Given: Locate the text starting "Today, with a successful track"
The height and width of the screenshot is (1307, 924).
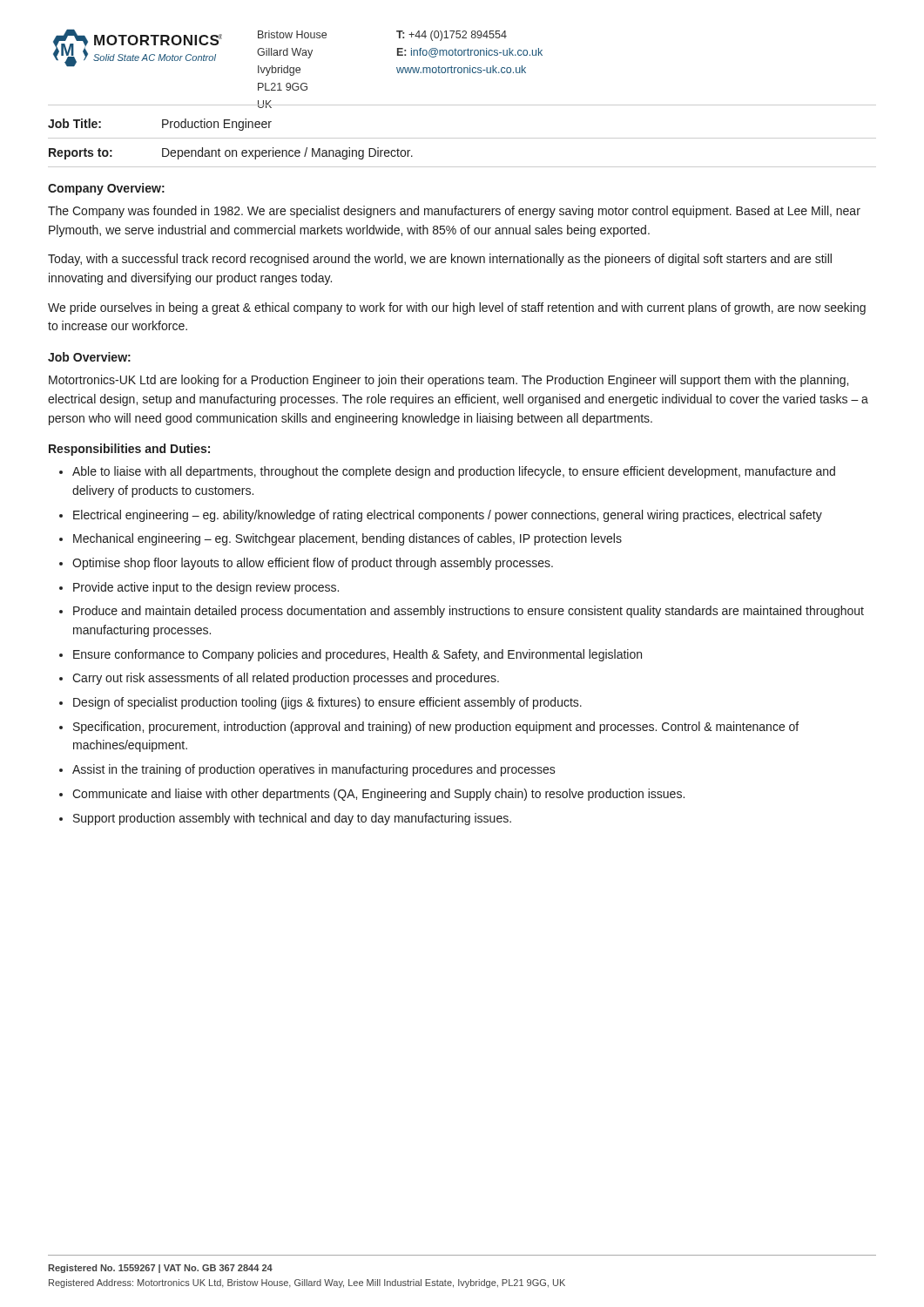Looking at the screenshot, I should 440,269.
